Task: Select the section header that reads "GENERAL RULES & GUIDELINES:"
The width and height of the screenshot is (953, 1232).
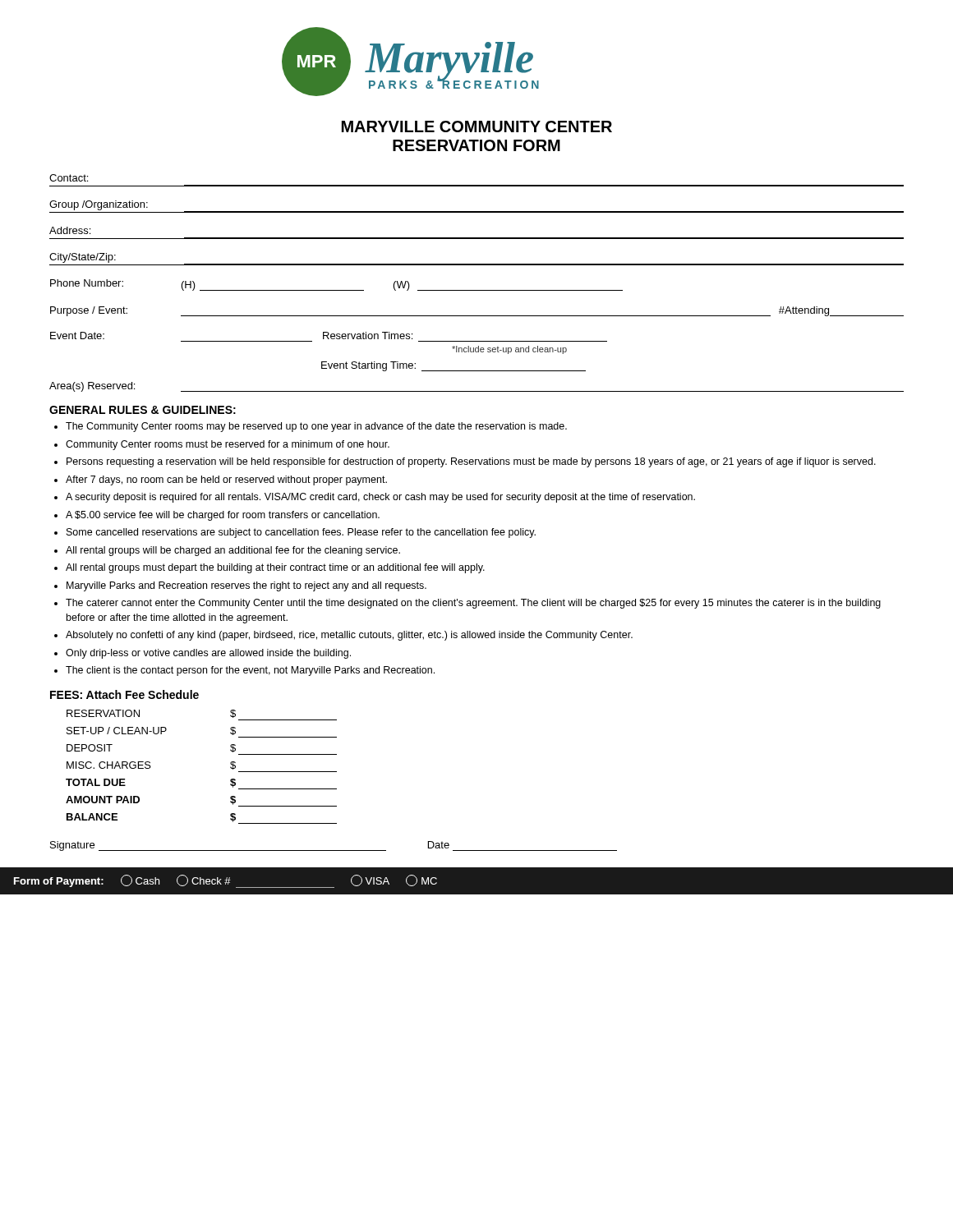Action: (143, 410)
